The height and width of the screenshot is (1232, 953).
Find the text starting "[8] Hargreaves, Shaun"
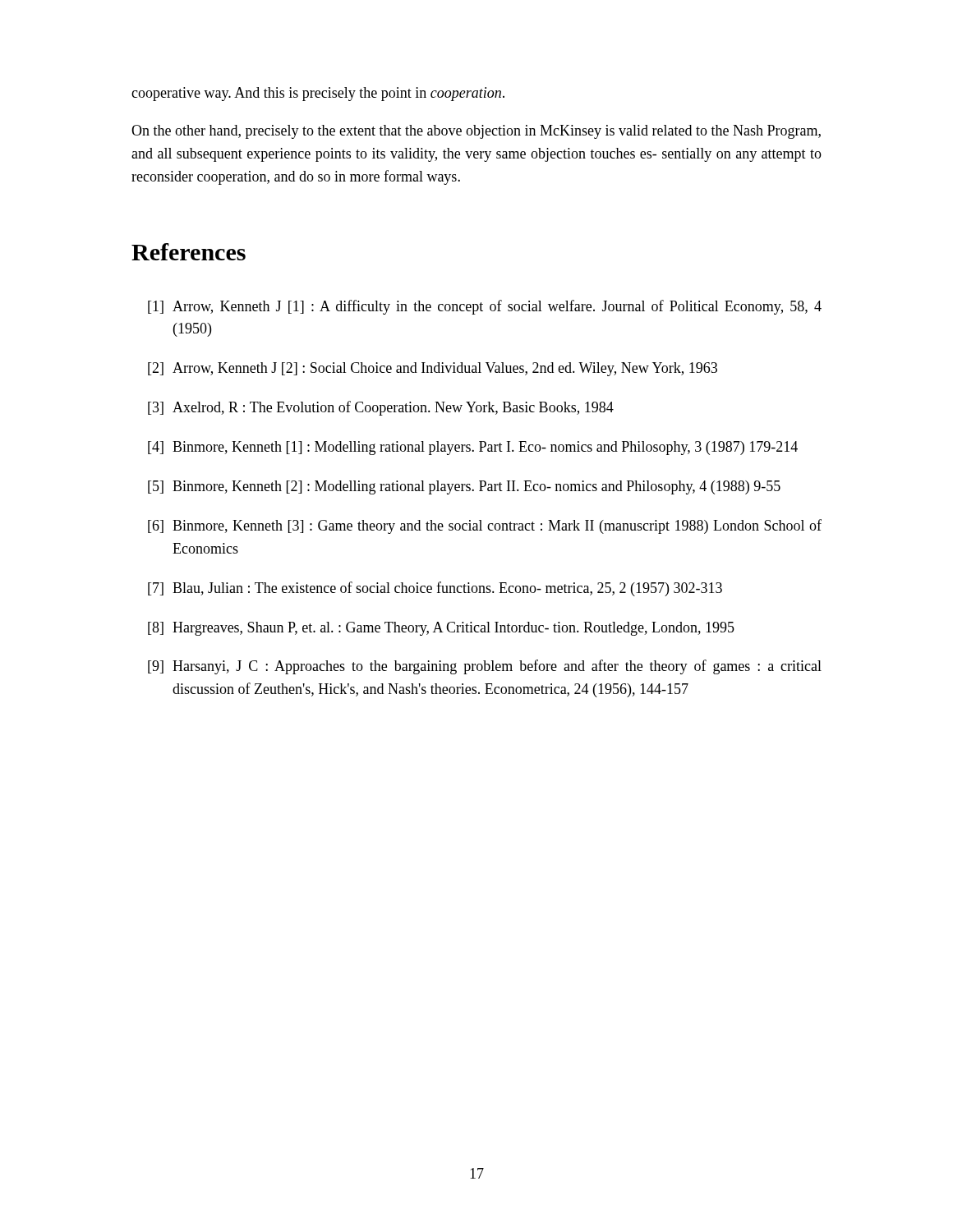433,628
